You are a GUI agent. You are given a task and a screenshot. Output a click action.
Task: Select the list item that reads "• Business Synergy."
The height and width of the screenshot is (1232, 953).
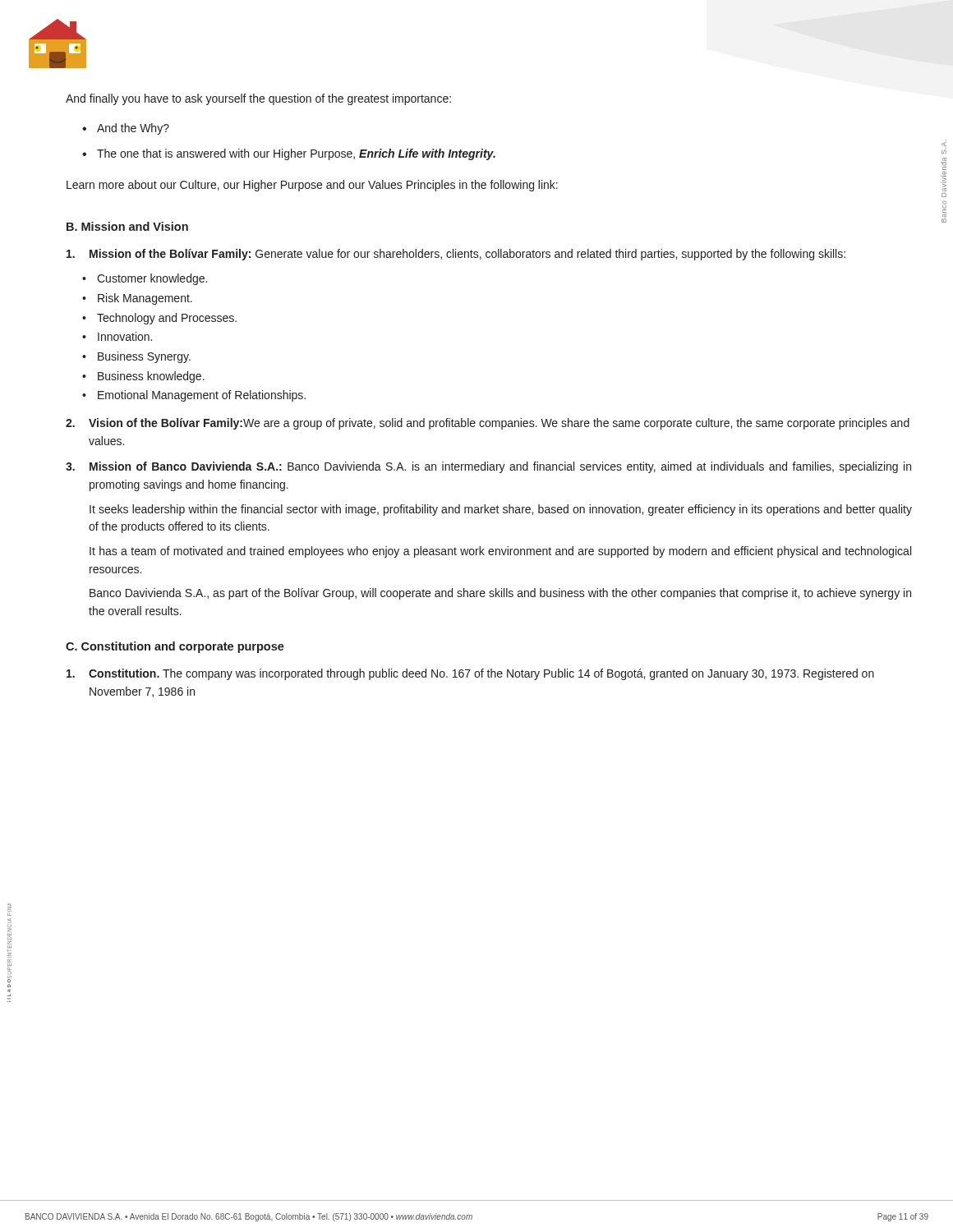[137, 357]
